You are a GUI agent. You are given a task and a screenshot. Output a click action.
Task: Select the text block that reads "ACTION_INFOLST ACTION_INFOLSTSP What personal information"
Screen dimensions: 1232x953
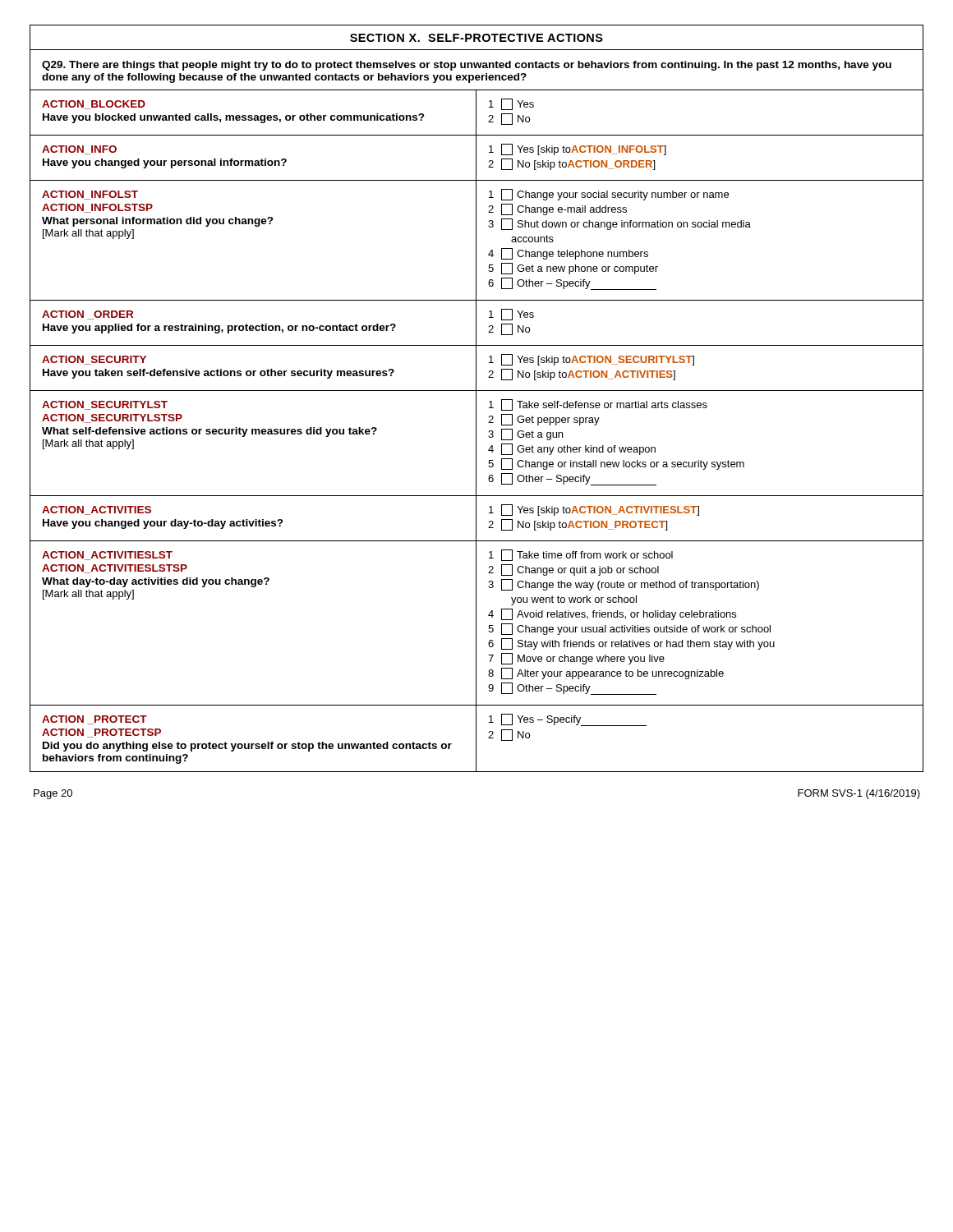(254, 214)
